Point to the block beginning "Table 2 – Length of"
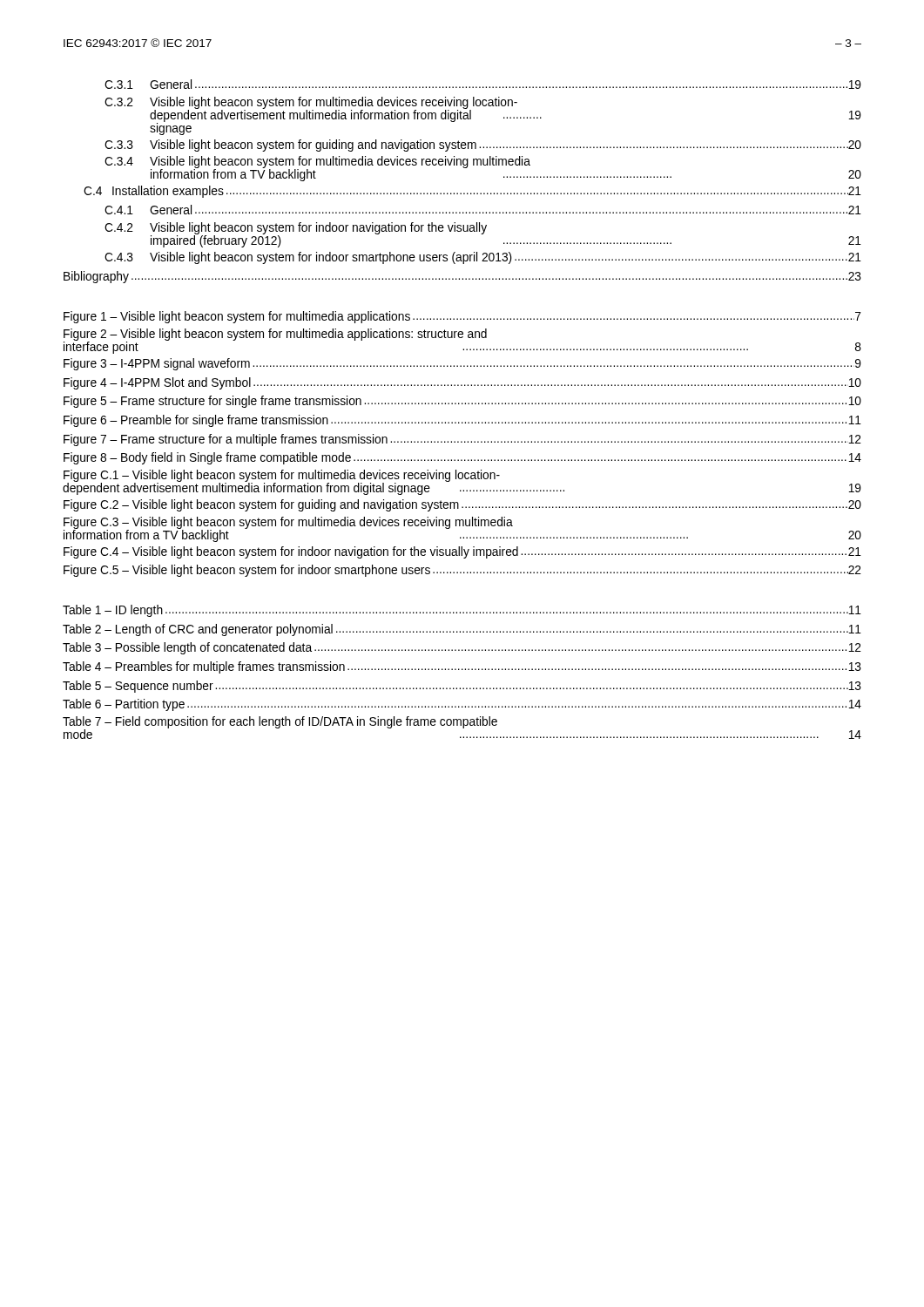The image size is (924, 1307). [462, 630]
